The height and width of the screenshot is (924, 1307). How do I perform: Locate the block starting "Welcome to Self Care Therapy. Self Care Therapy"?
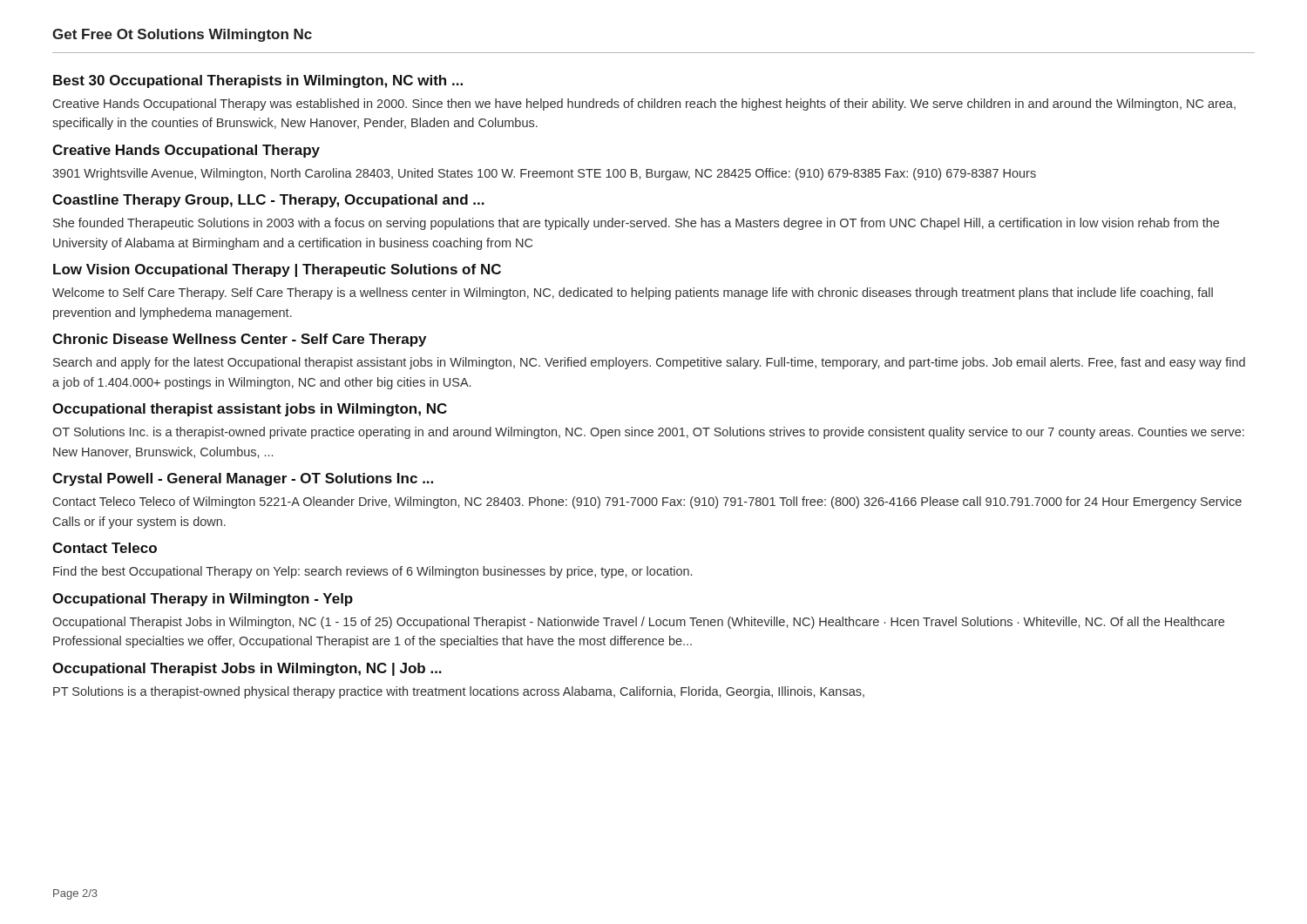pos(633,303)
